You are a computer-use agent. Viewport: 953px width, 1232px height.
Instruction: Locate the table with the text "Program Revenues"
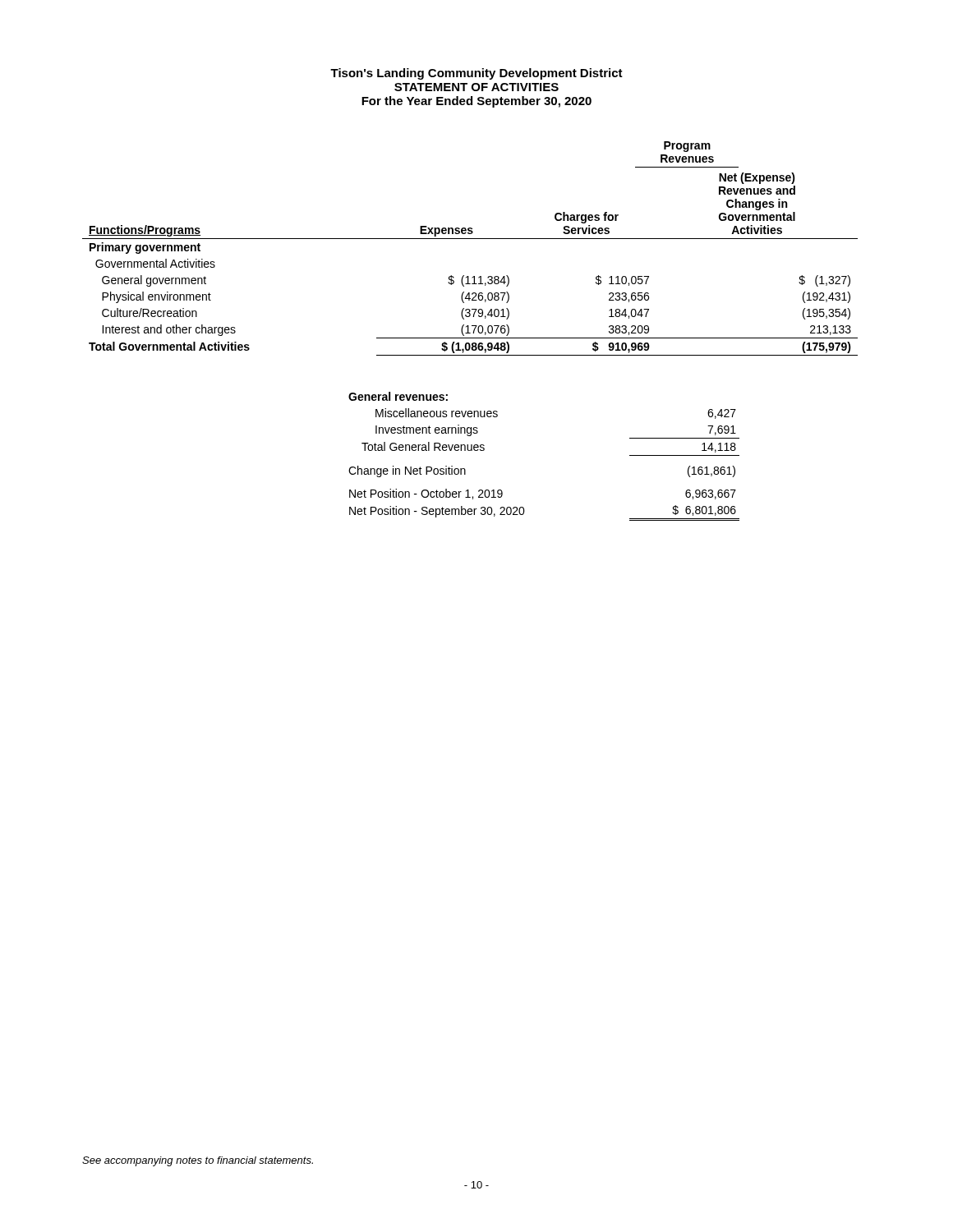point(476,246)
